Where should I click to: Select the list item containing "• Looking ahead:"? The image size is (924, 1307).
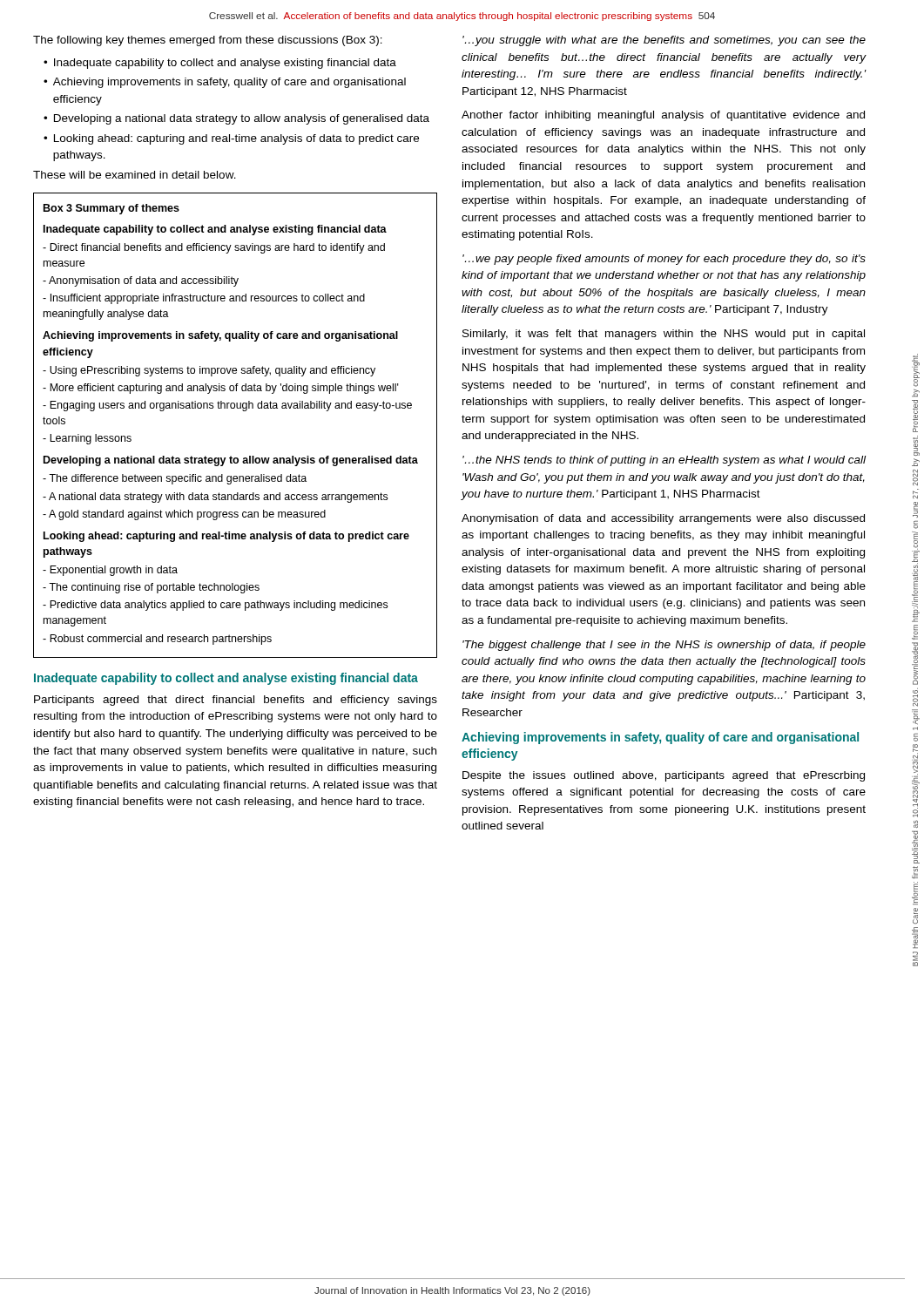(x=240, y=147)
